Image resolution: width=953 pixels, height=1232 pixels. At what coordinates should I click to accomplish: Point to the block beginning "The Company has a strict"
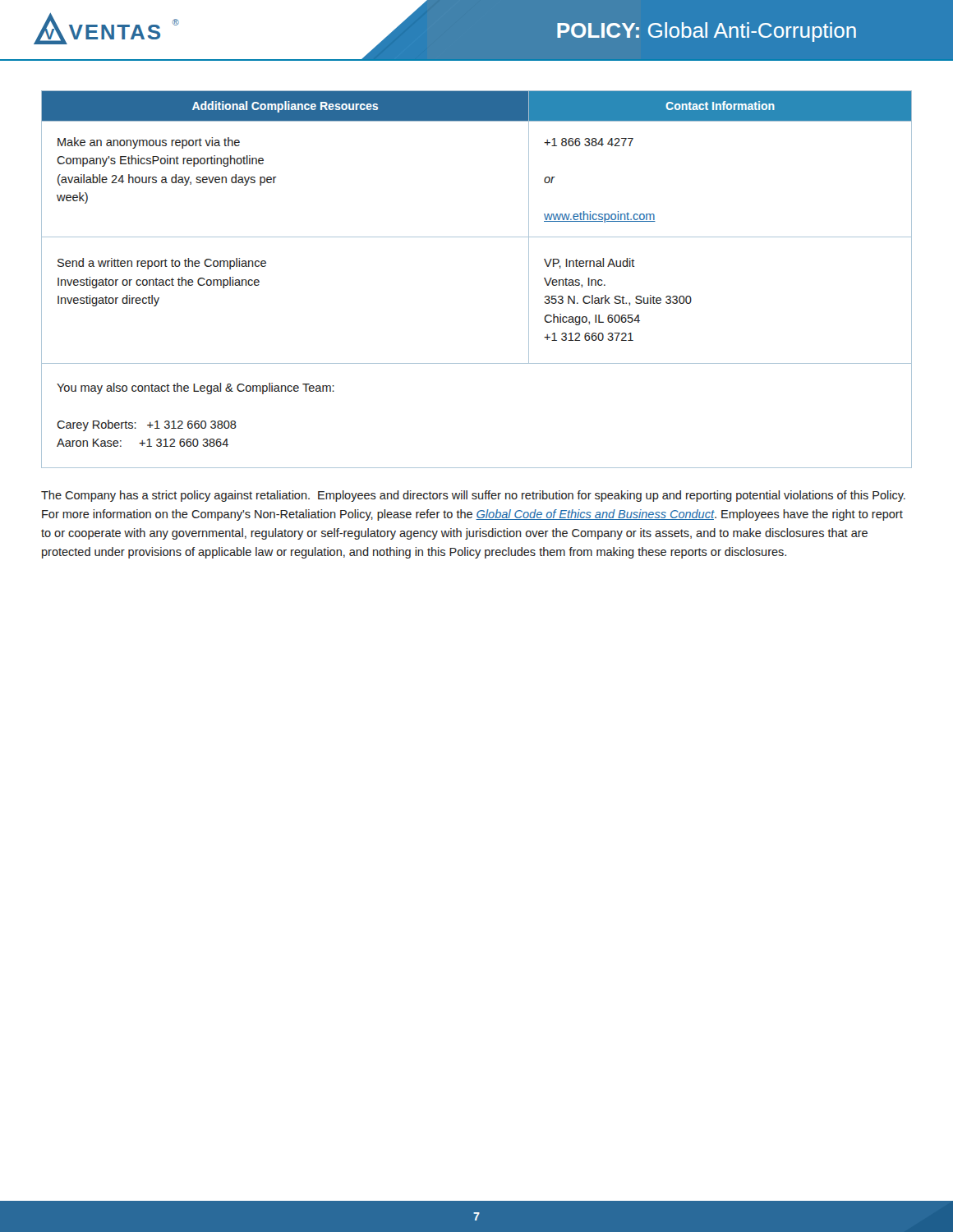(x=475, y=523)
